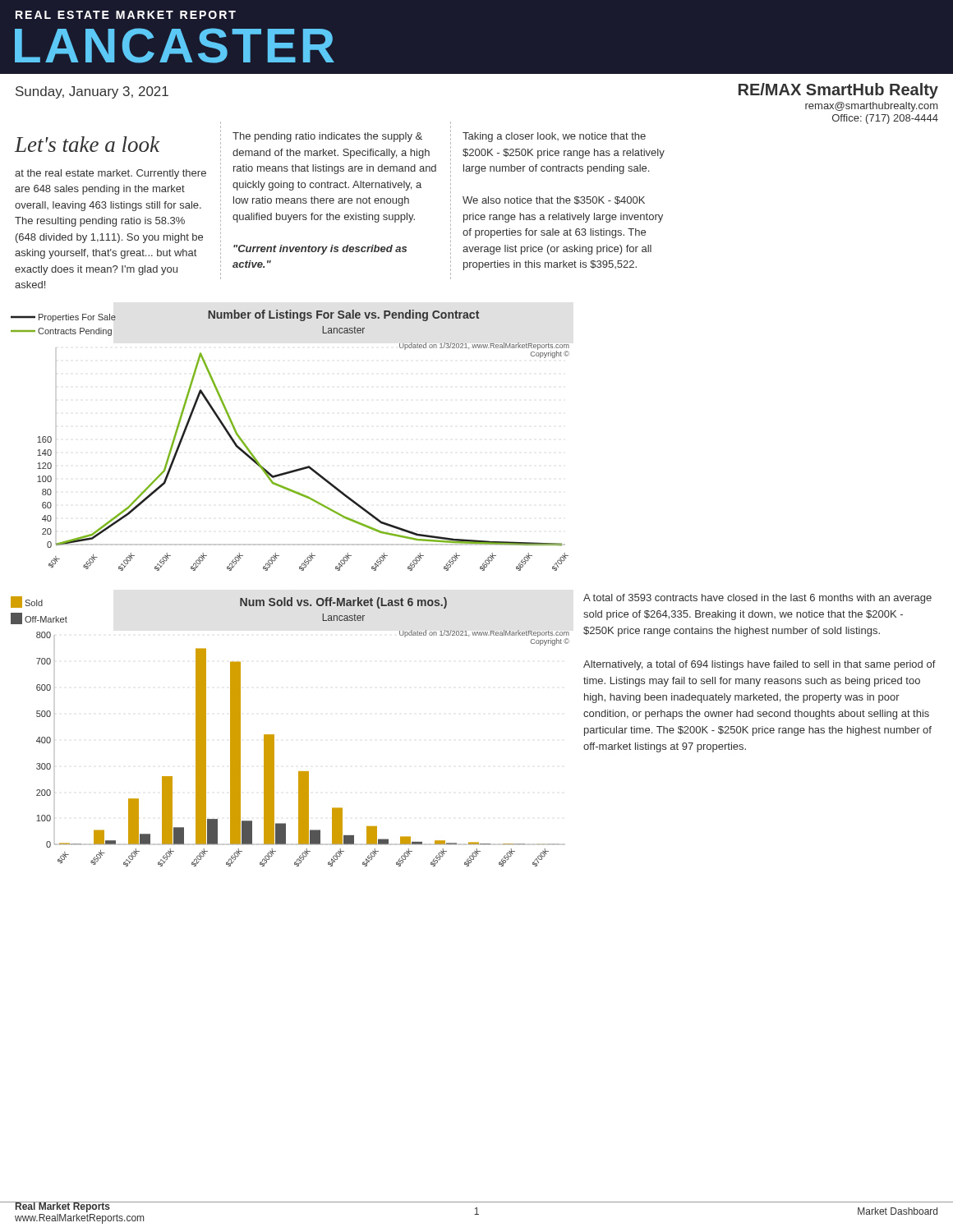Image resolution: width=953 pixels, height=1232 pixels.
Task: Find the grouped bar chart
Action: click(x=290, y=738)
